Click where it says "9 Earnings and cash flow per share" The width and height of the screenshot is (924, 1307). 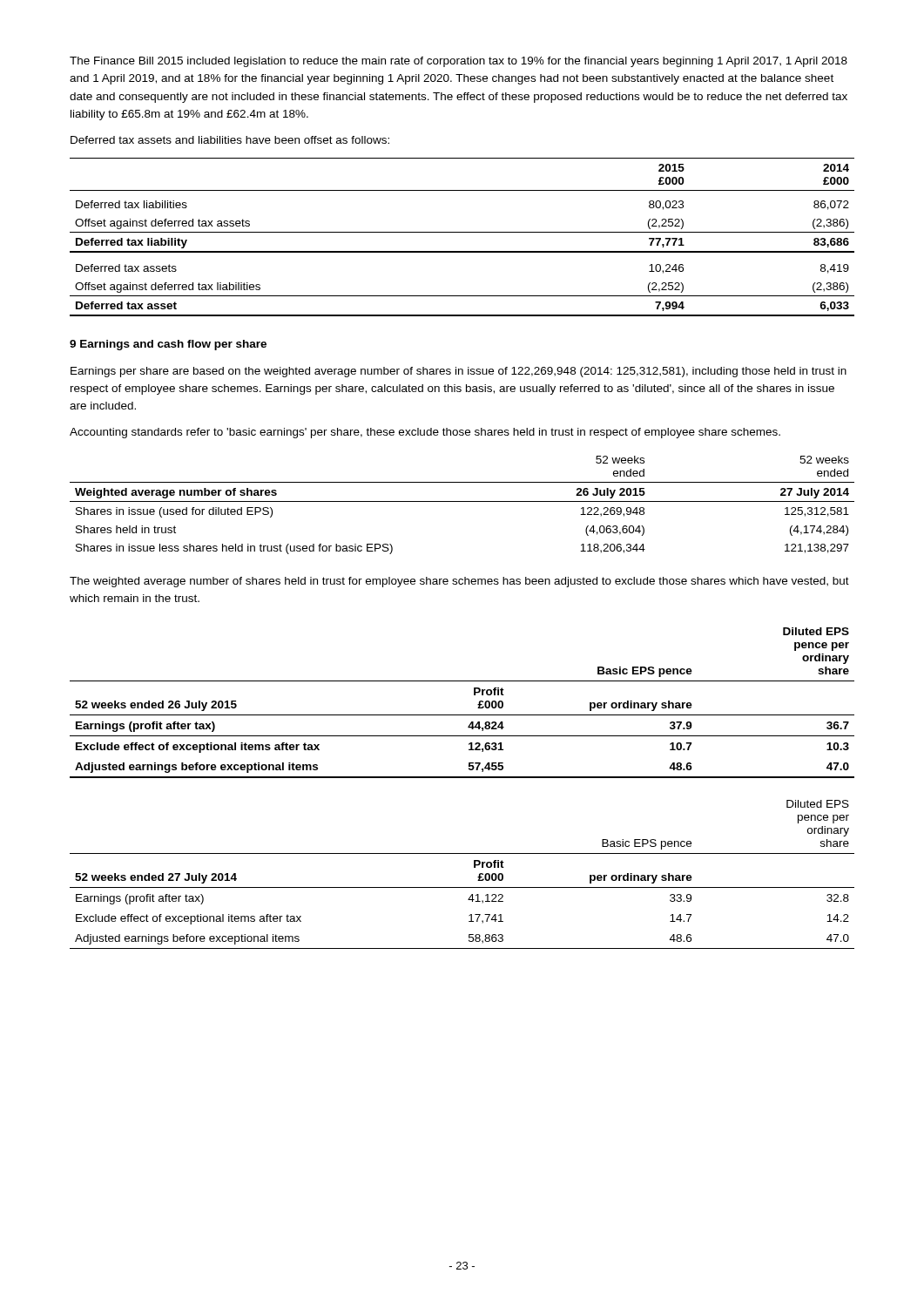pos(168,345)
